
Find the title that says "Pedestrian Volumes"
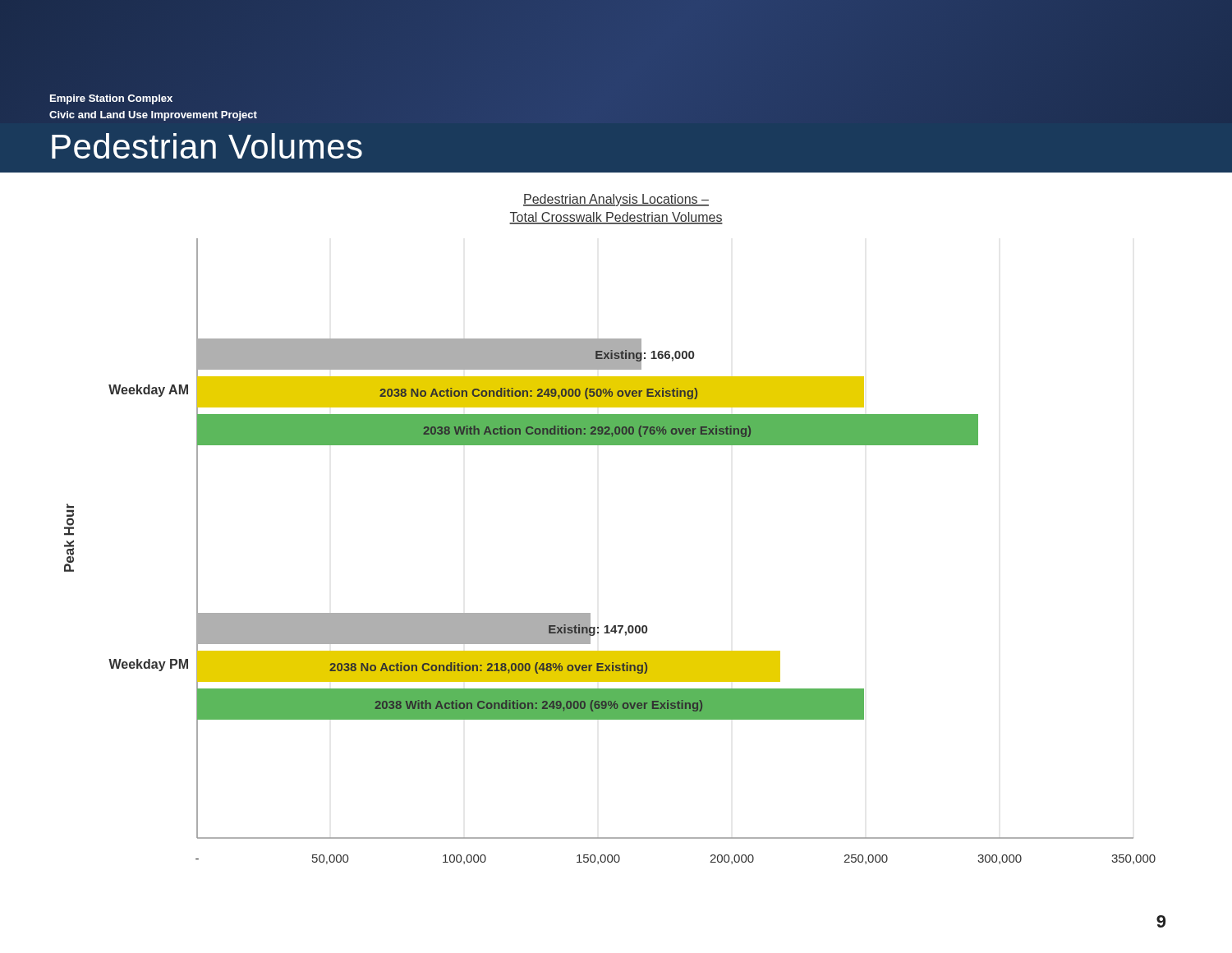click(x=206, y=147)
